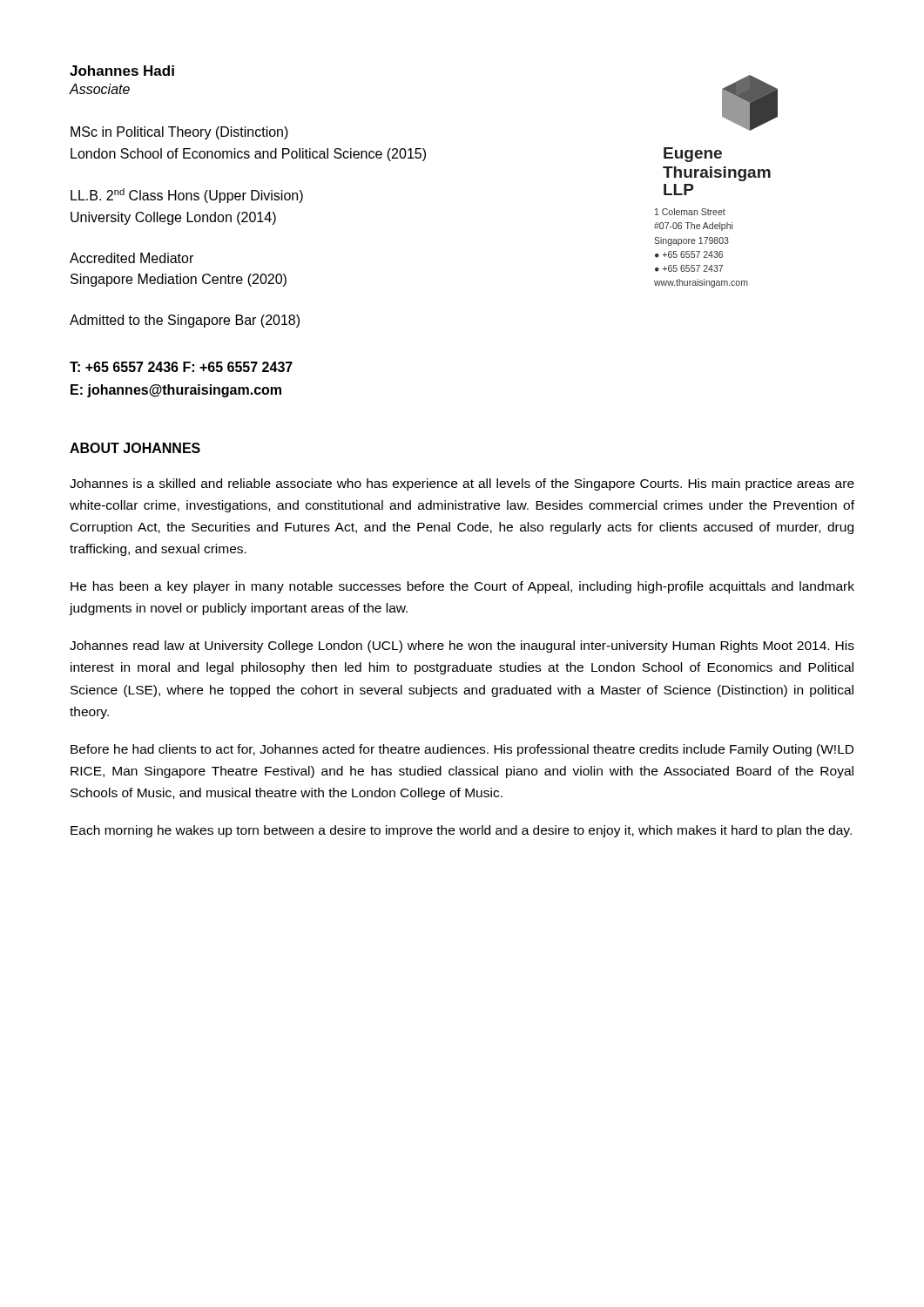Click on the region starting "Before he had clients"
924x1307 pixels.
[462, 771]
